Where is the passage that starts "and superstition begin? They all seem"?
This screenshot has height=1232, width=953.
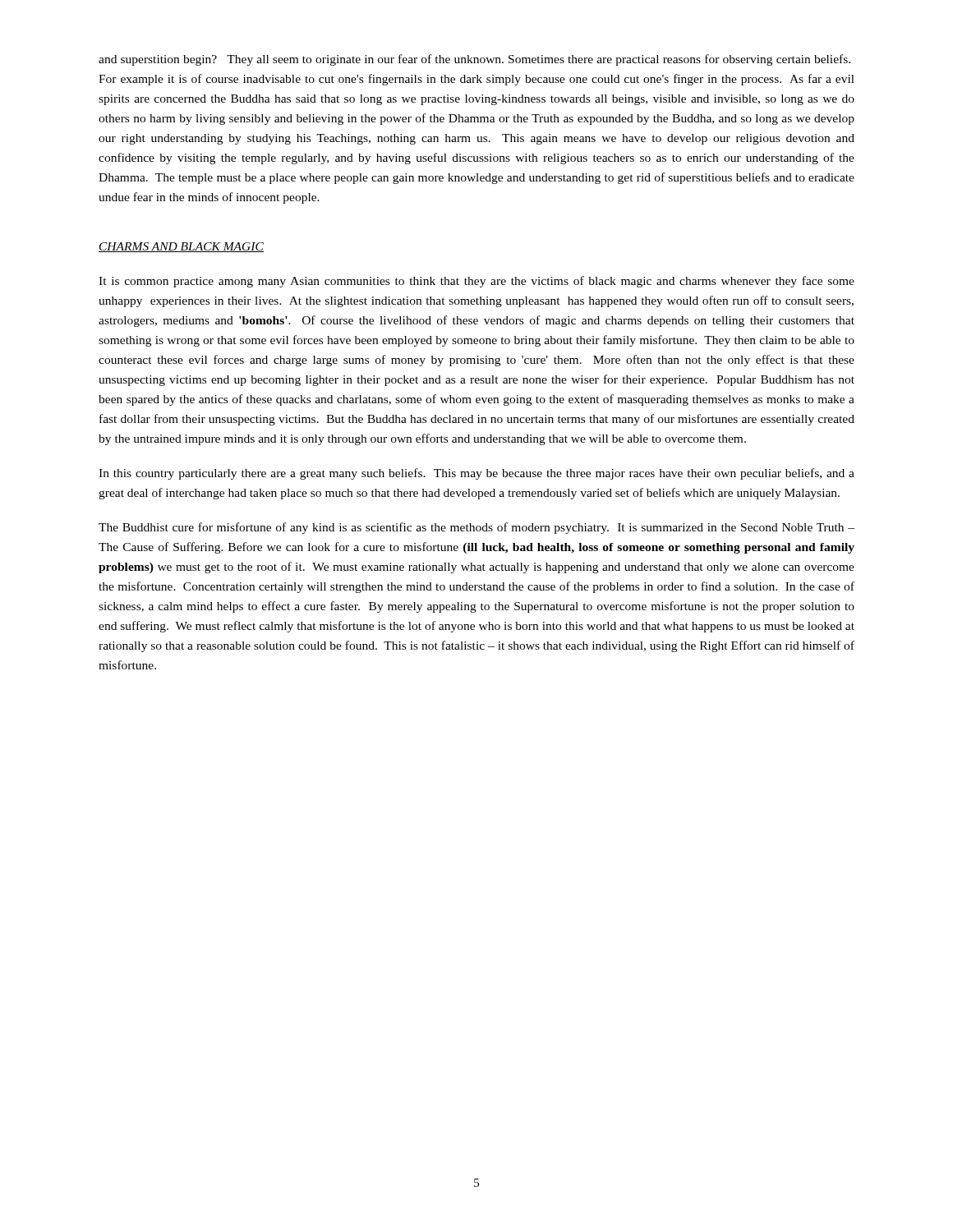click(476, 128)
